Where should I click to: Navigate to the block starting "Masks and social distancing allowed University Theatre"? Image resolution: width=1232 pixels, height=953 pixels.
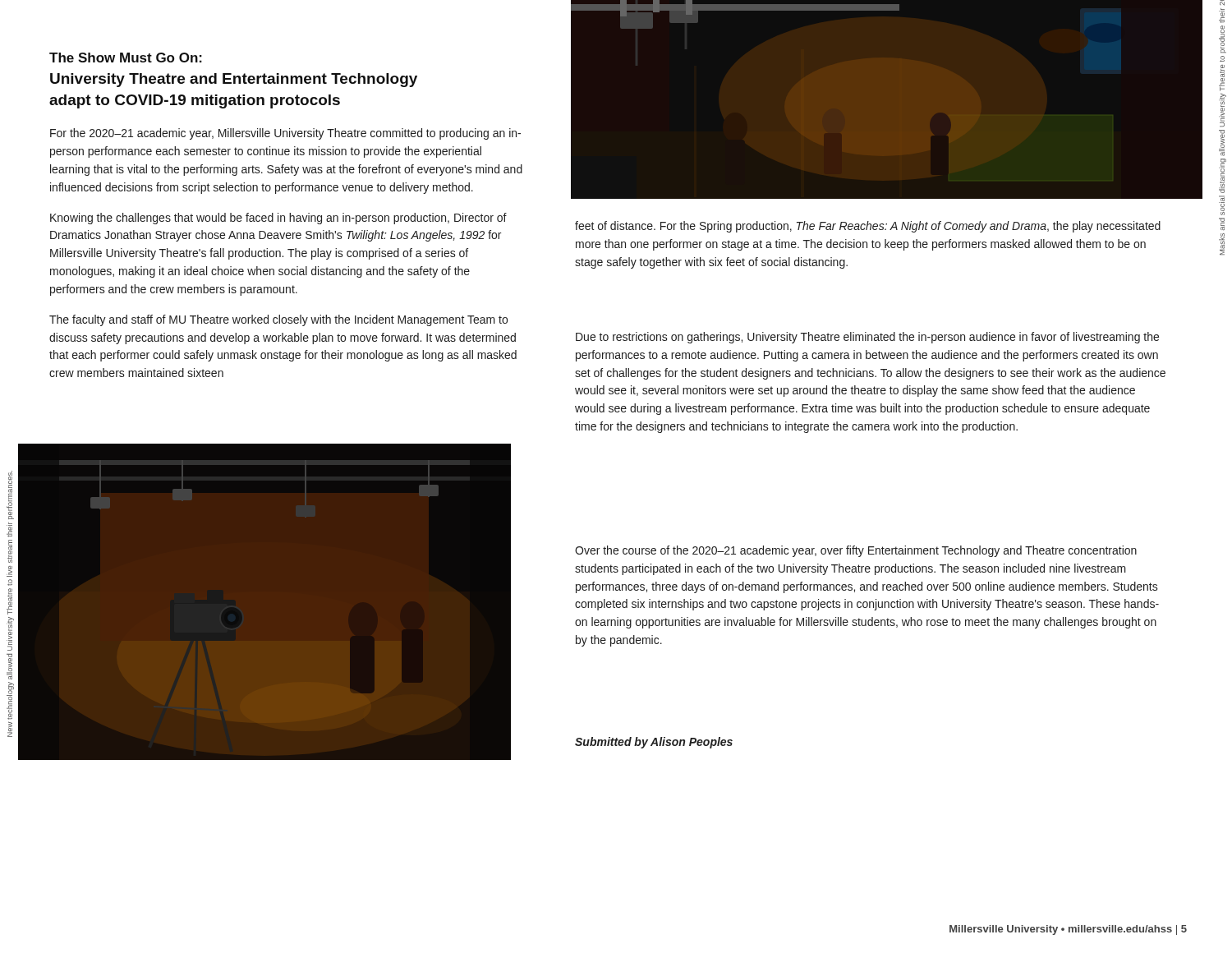[1222, 101]
